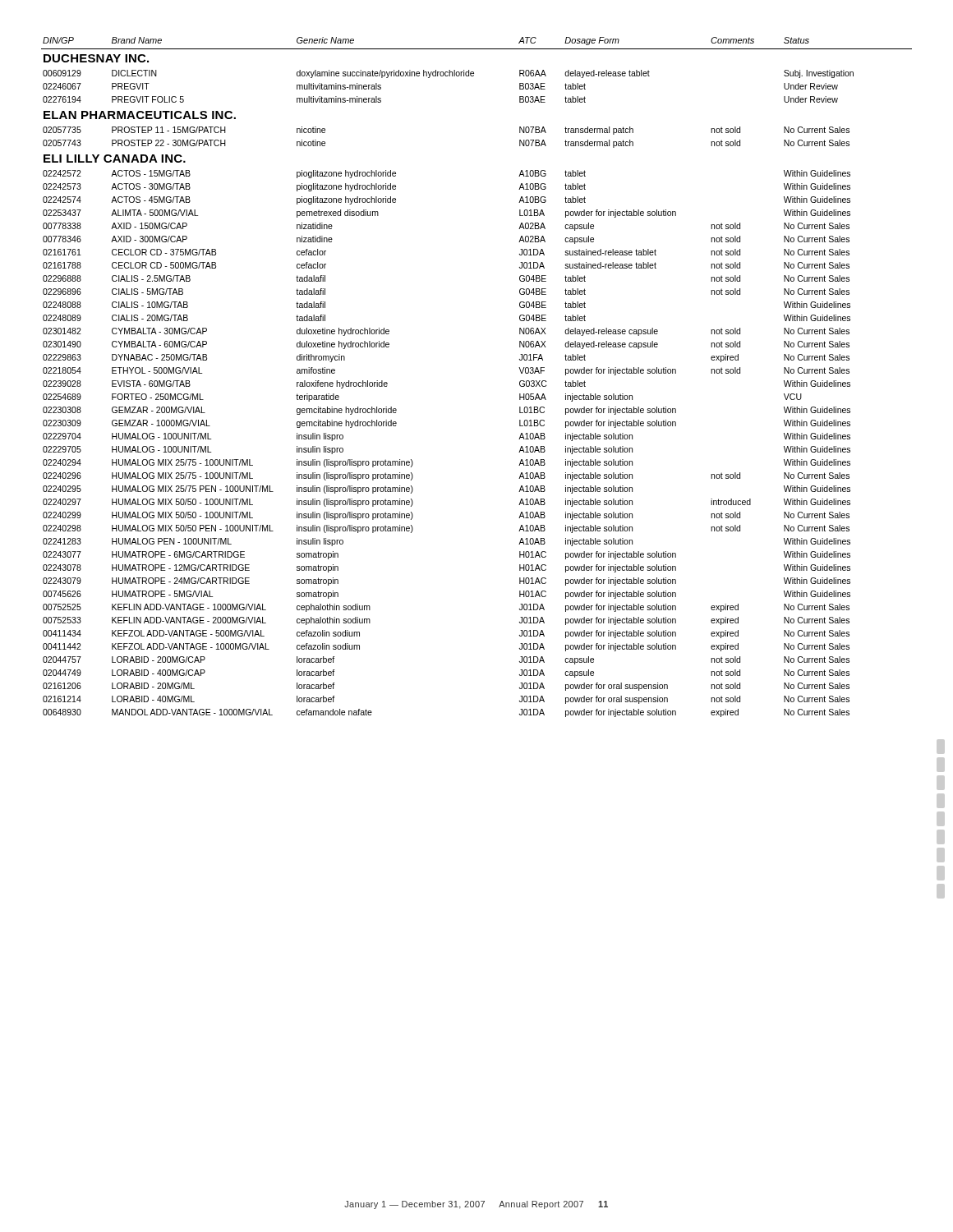The height and width of the screenshot is (1232, 953).
Task: Select the table that reads "ELAN PHARMACEUTICALS INC."
Action: coord(476,376)
